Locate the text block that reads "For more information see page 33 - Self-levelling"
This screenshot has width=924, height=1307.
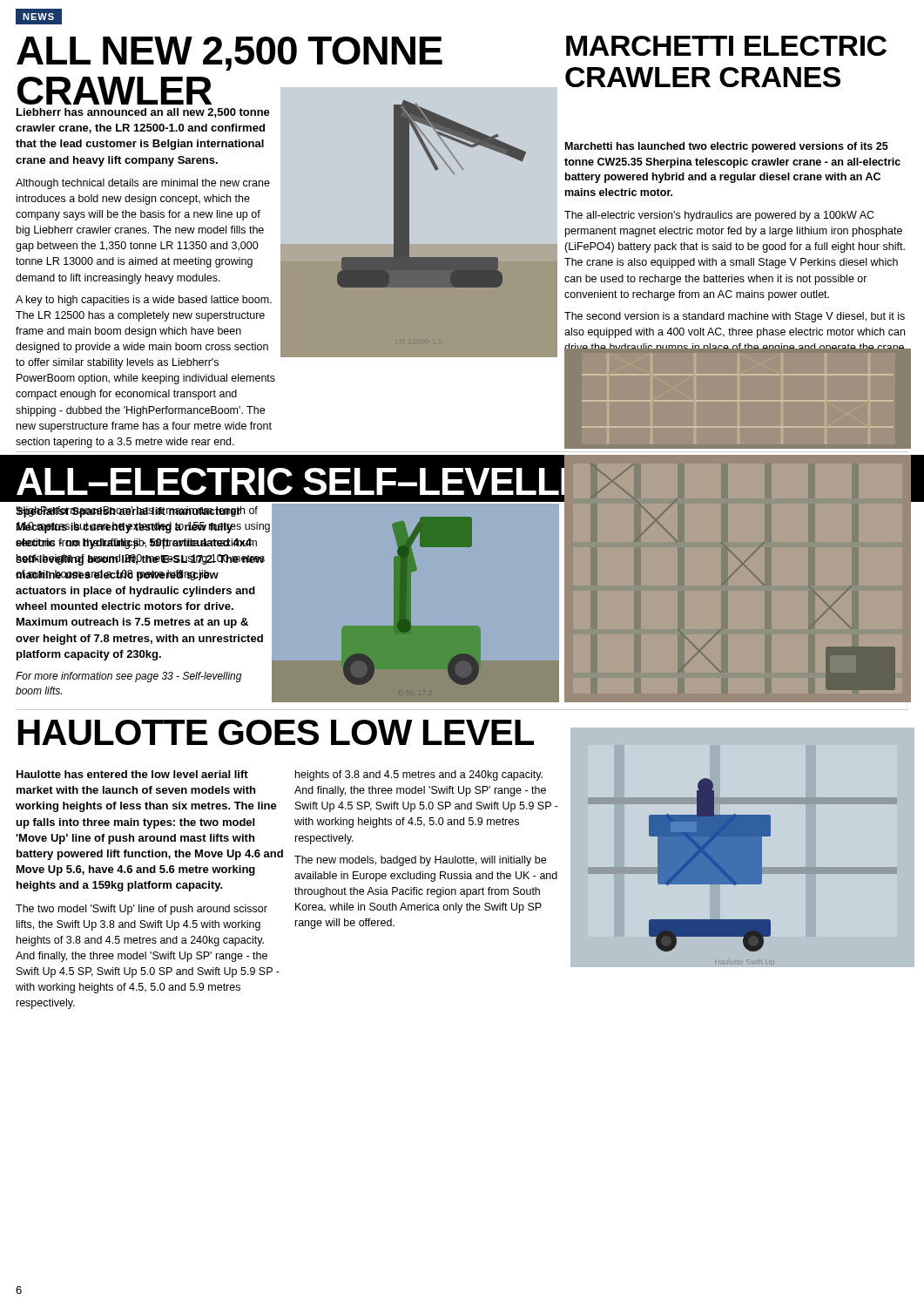(x=142, y=684)
